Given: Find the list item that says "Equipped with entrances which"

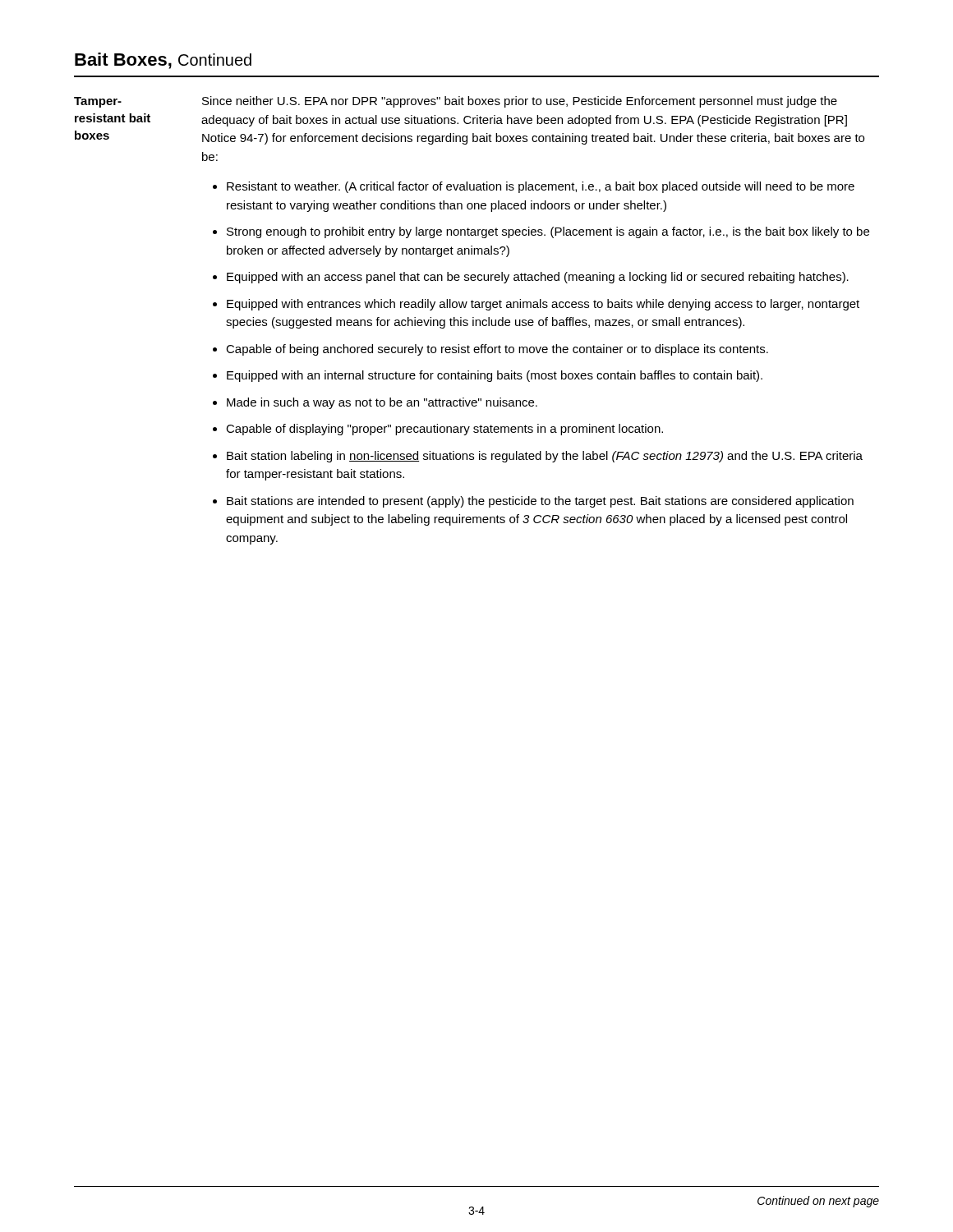Looking at the screenshot, I should point(543,312).
